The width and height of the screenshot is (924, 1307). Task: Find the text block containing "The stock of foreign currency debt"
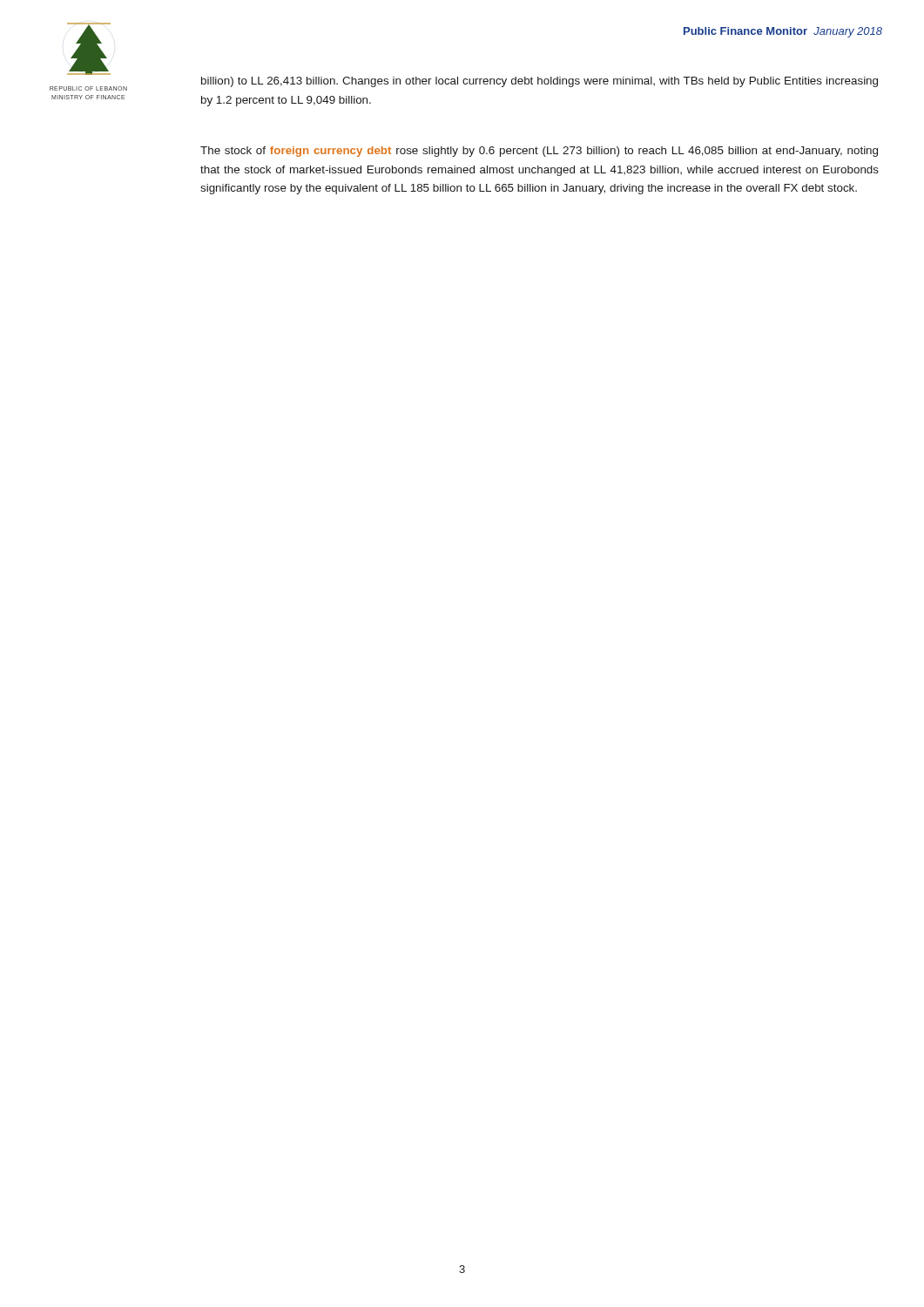pyautogui.click(x=540, y=169)
